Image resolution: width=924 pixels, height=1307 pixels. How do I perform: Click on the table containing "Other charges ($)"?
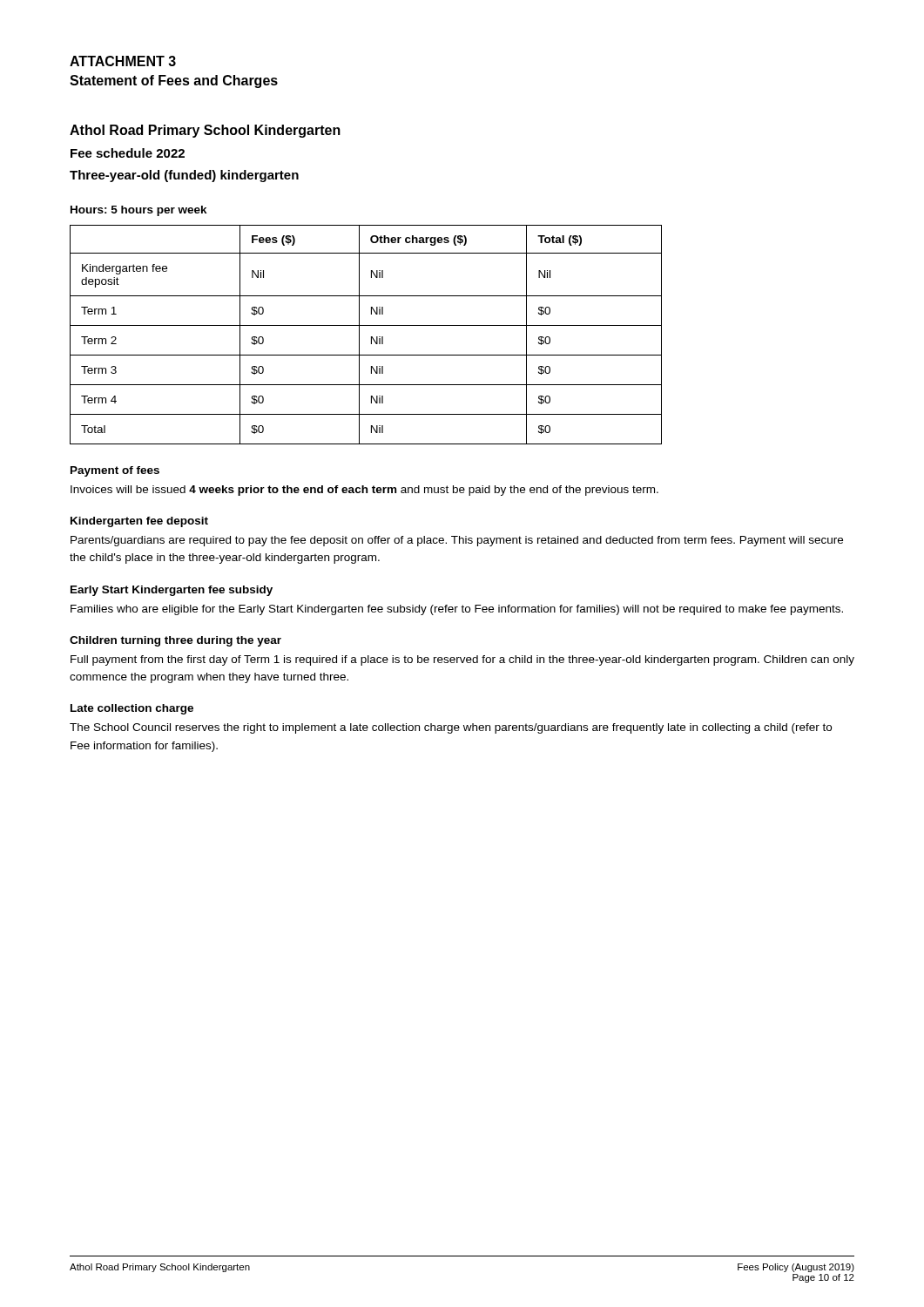click(462, 334)
